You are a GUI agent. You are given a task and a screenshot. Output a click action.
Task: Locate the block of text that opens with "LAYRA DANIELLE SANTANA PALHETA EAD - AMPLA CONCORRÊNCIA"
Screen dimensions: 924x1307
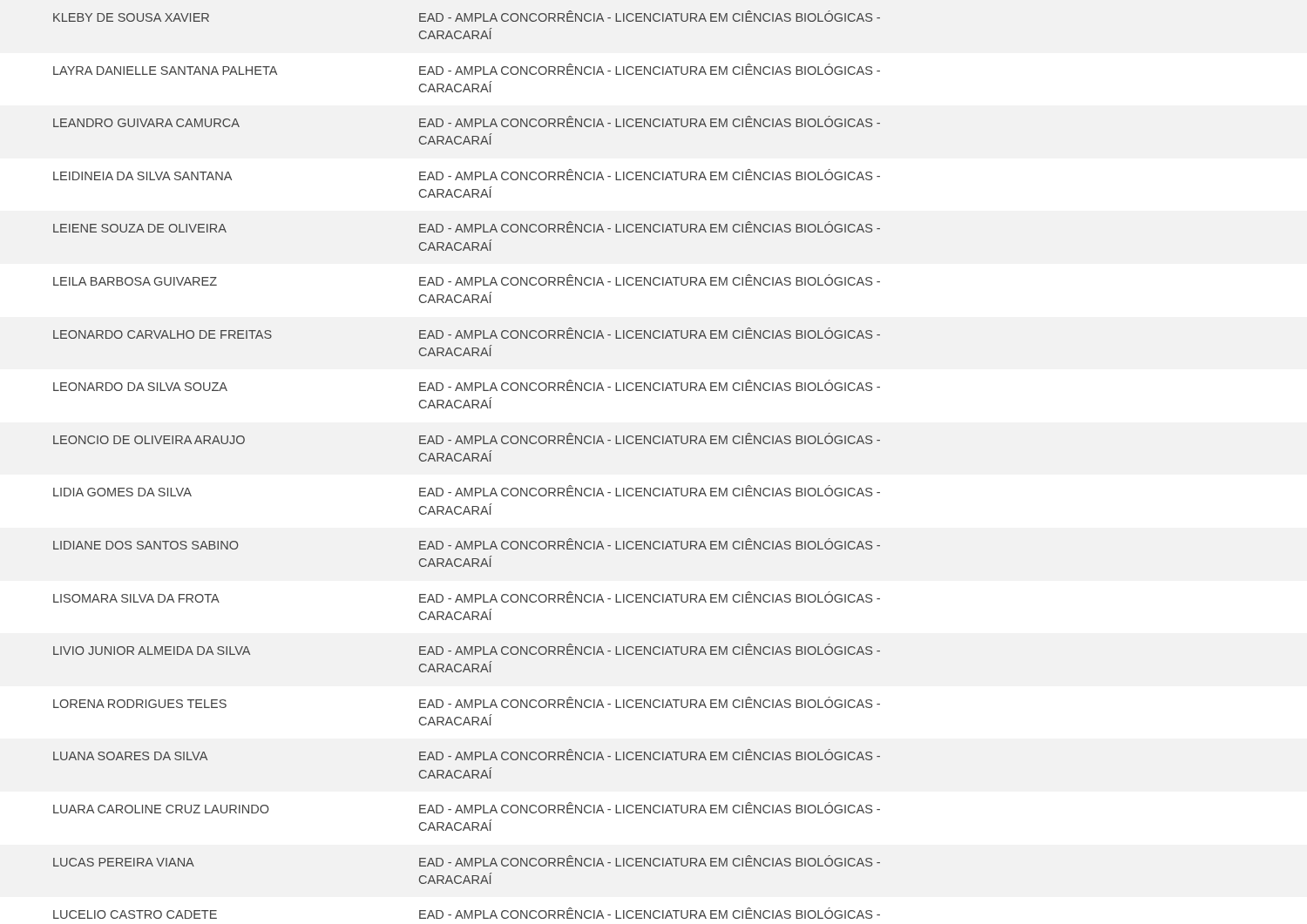[x=654, y=79]
